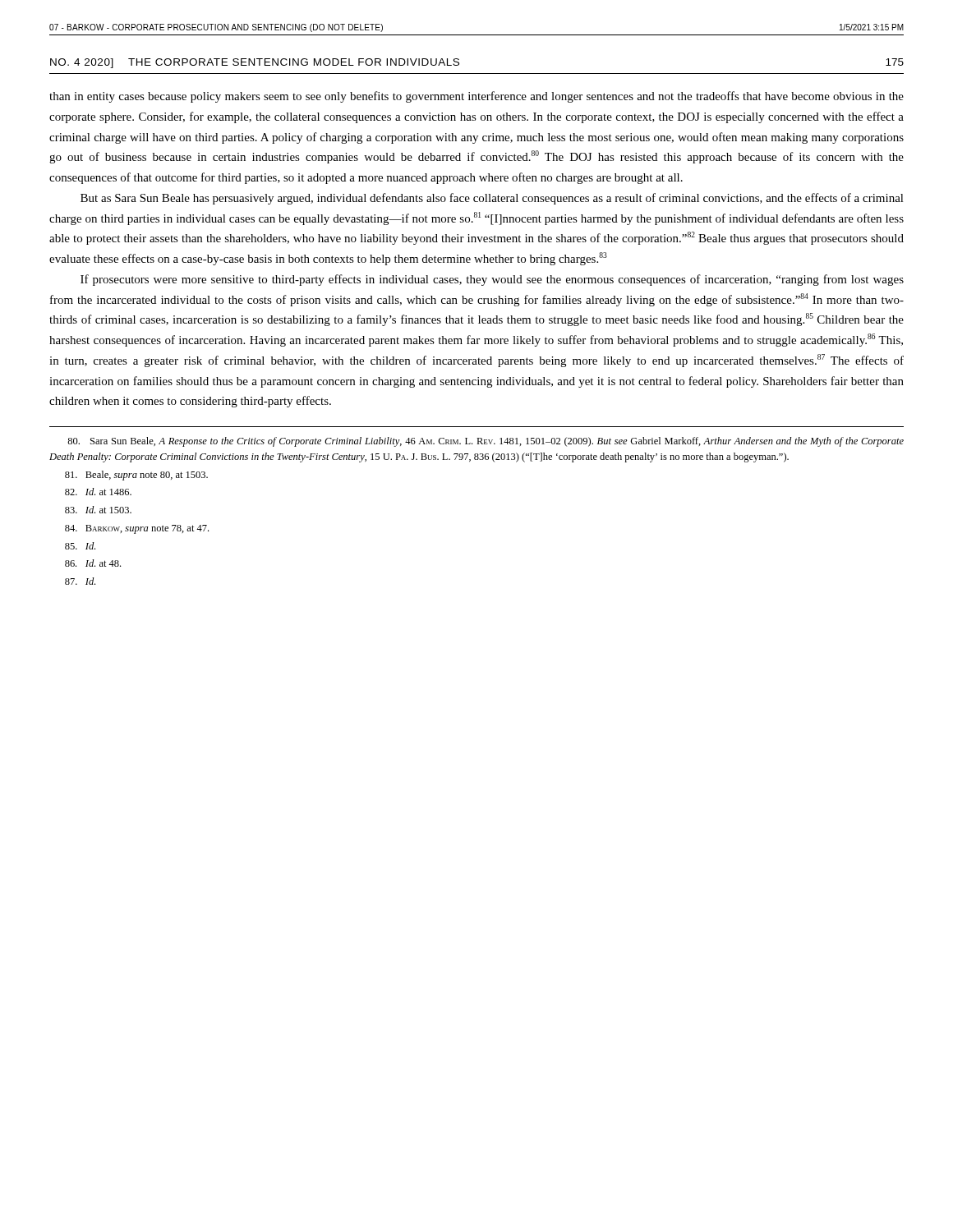Select the footnote that reads "Id. at 1486."
The height and width of the screenshot is (1232, 953).
(91, 492)
